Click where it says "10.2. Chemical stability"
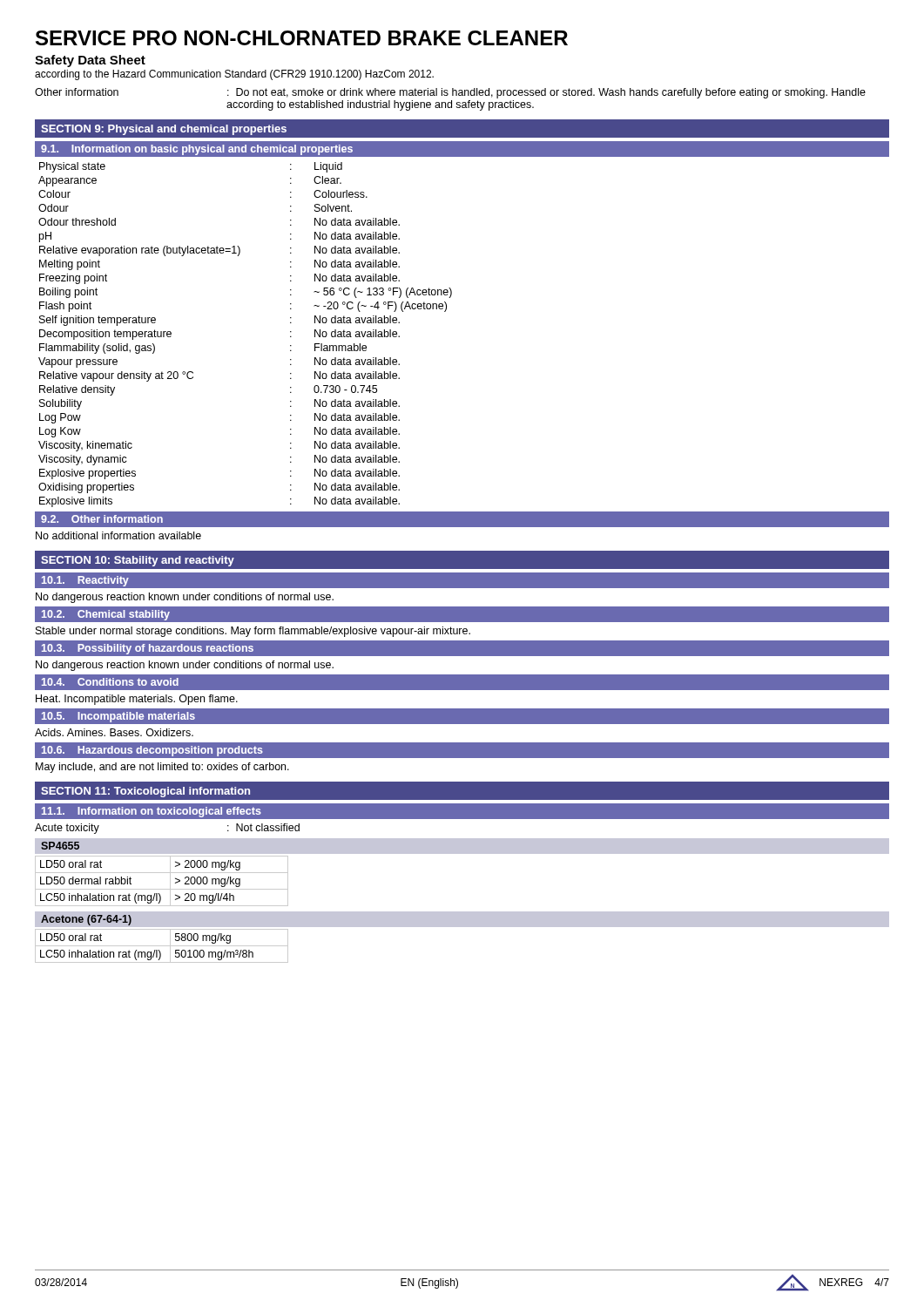The image size is (924, 1307). coord(105,614)
